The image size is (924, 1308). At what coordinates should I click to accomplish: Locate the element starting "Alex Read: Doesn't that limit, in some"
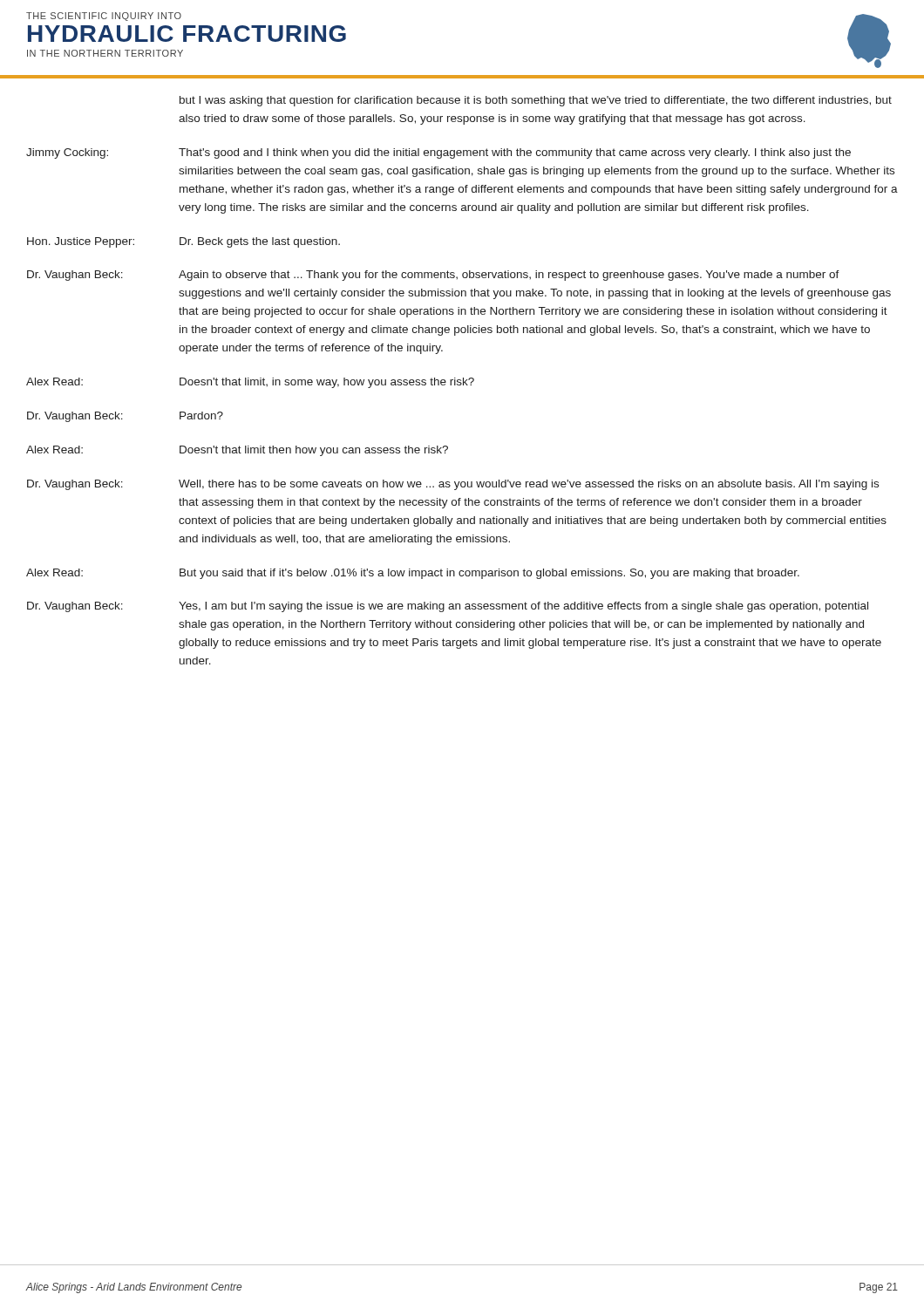pyautogui.click(x=462, y=382)
